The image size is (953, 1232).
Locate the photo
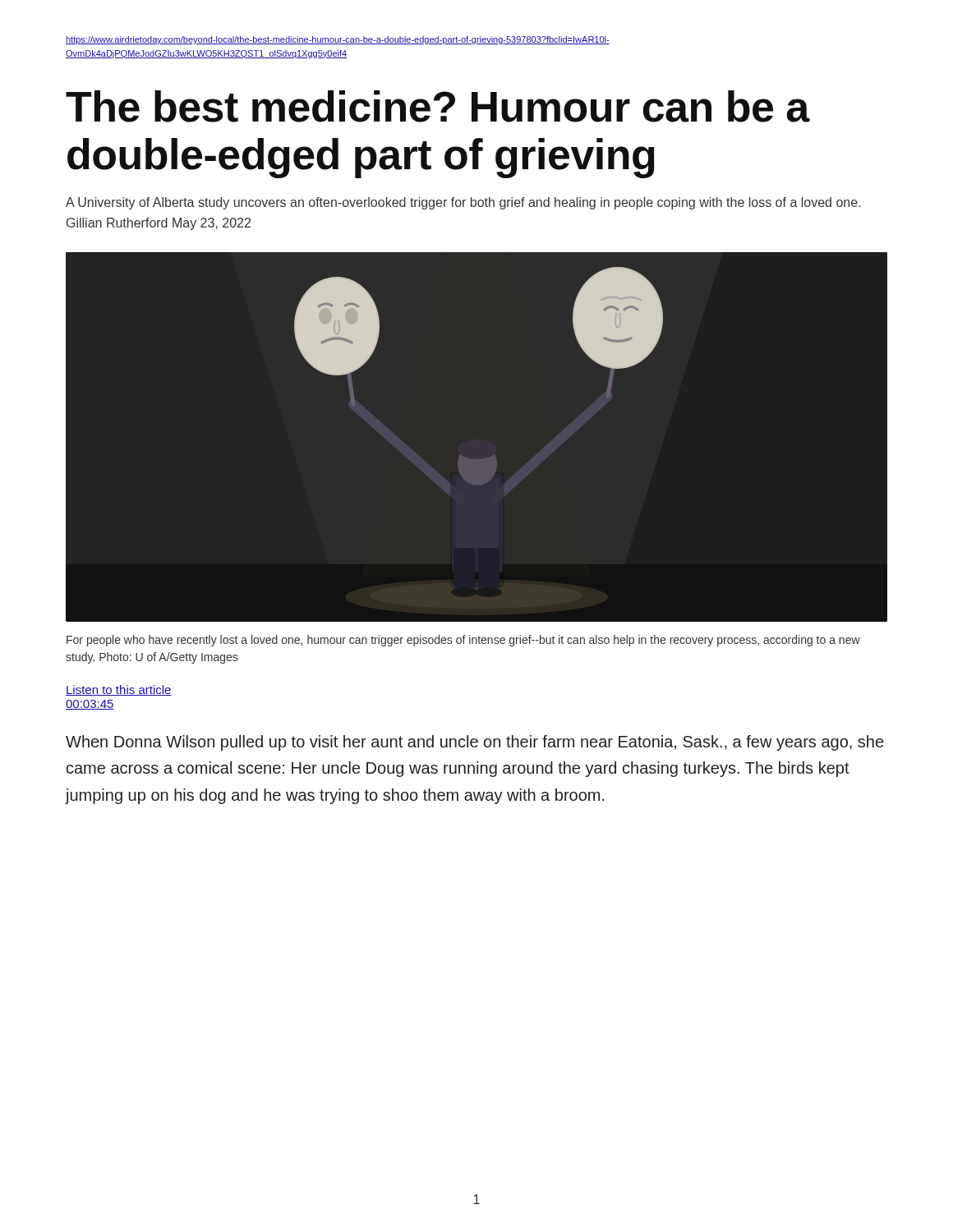[x=476, y=437]
